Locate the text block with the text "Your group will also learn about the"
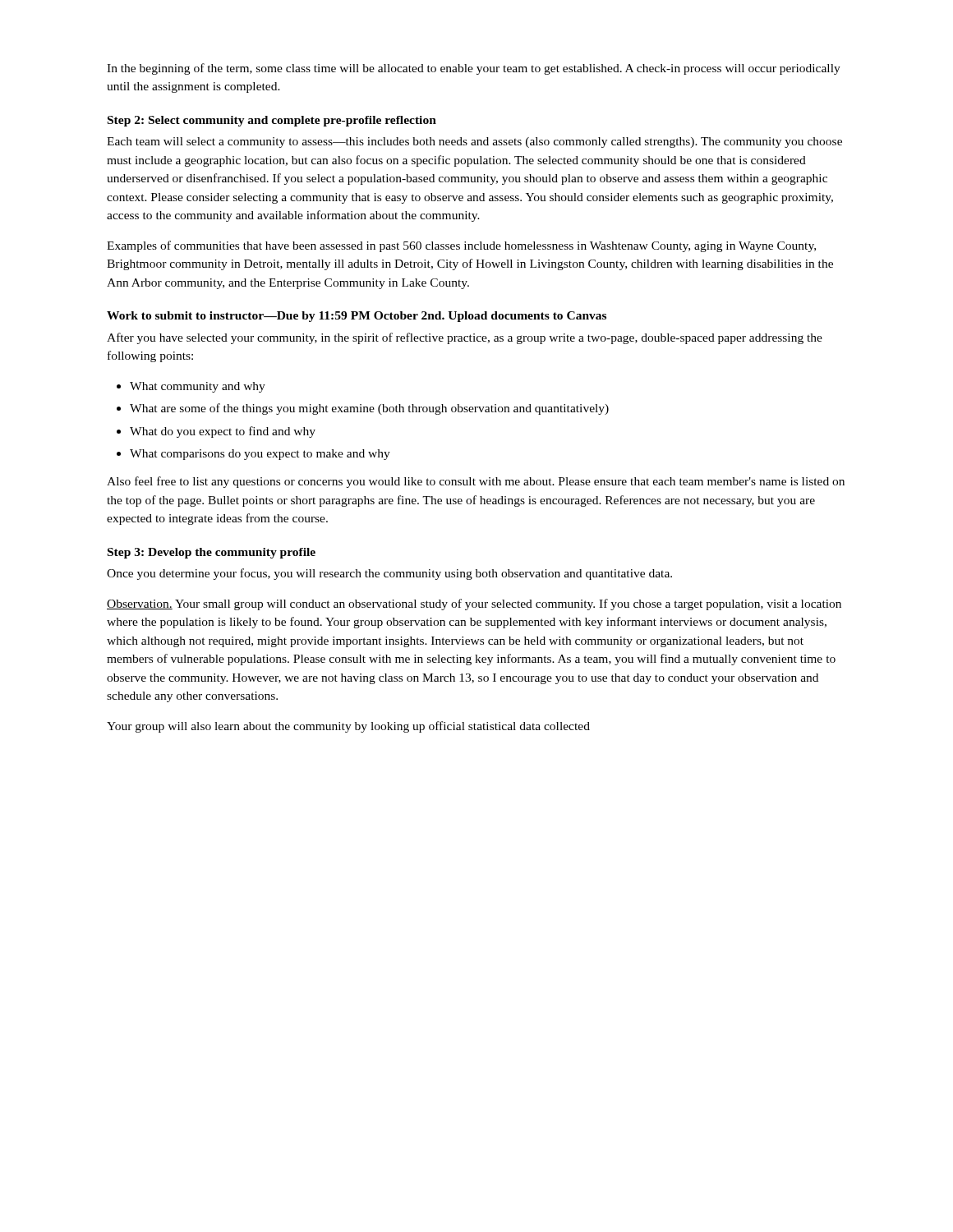953x1232 pixels. [476, 726]
